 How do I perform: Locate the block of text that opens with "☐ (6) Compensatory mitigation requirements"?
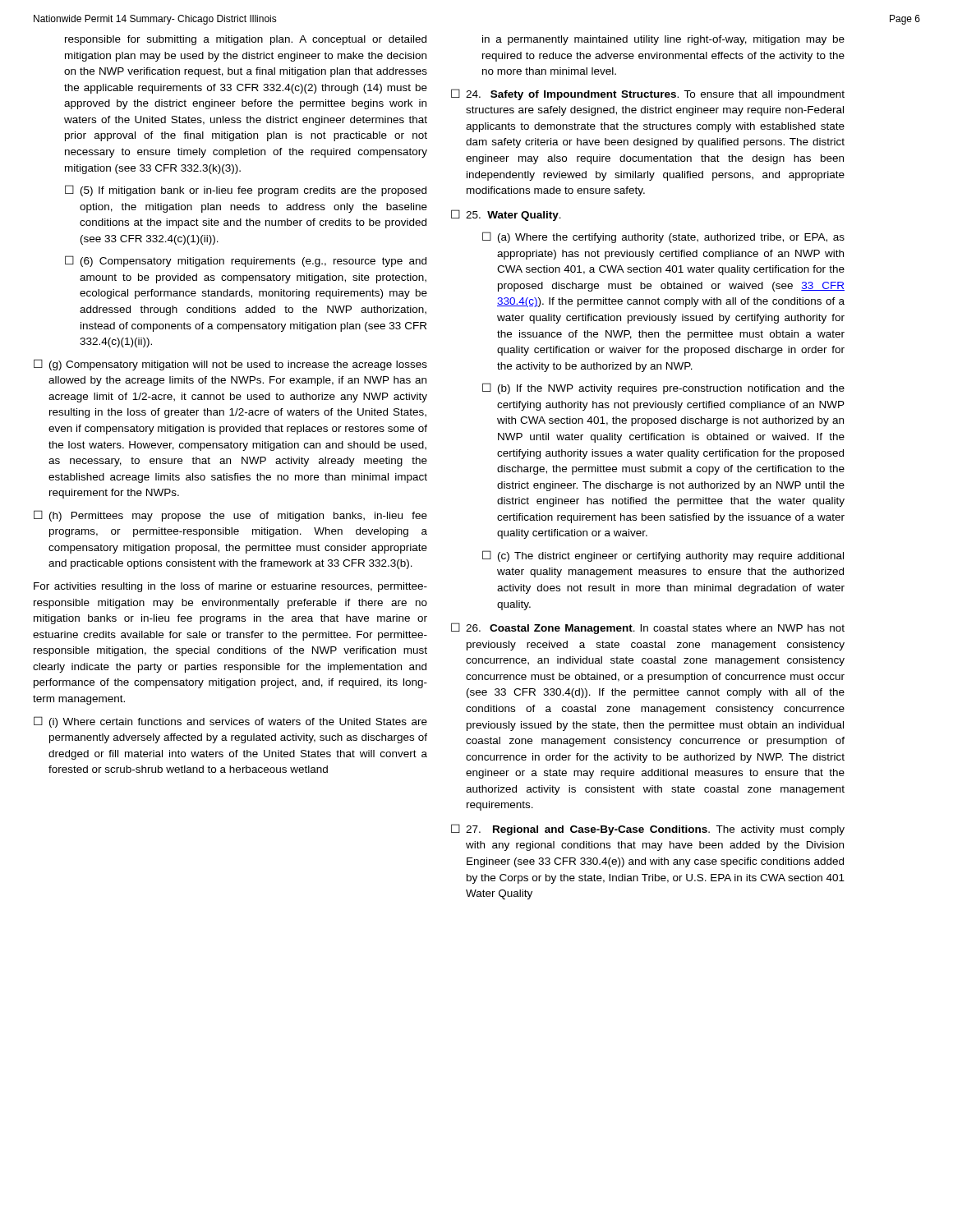pos(246,301)
